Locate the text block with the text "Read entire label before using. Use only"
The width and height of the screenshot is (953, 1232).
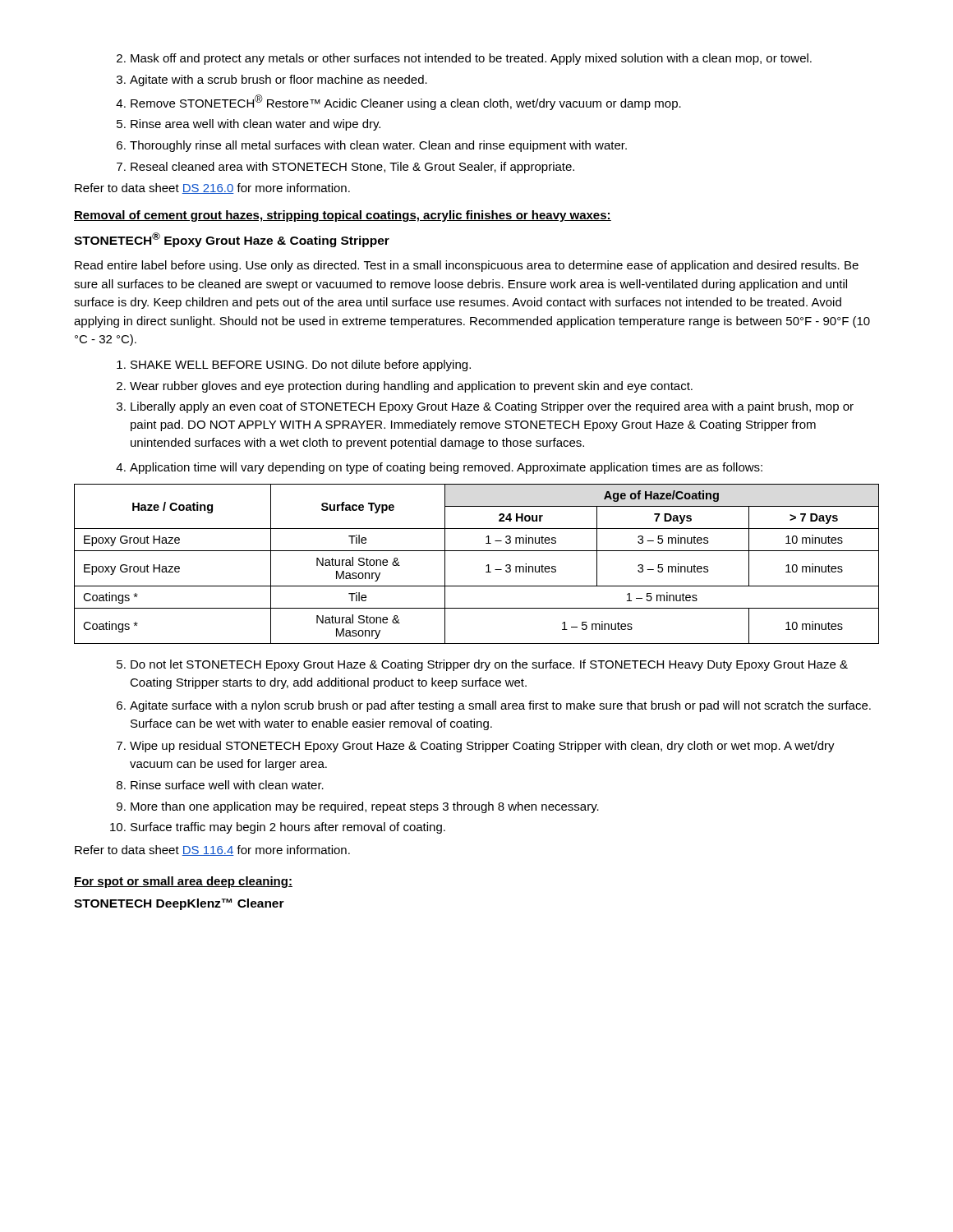pos(472,302)
